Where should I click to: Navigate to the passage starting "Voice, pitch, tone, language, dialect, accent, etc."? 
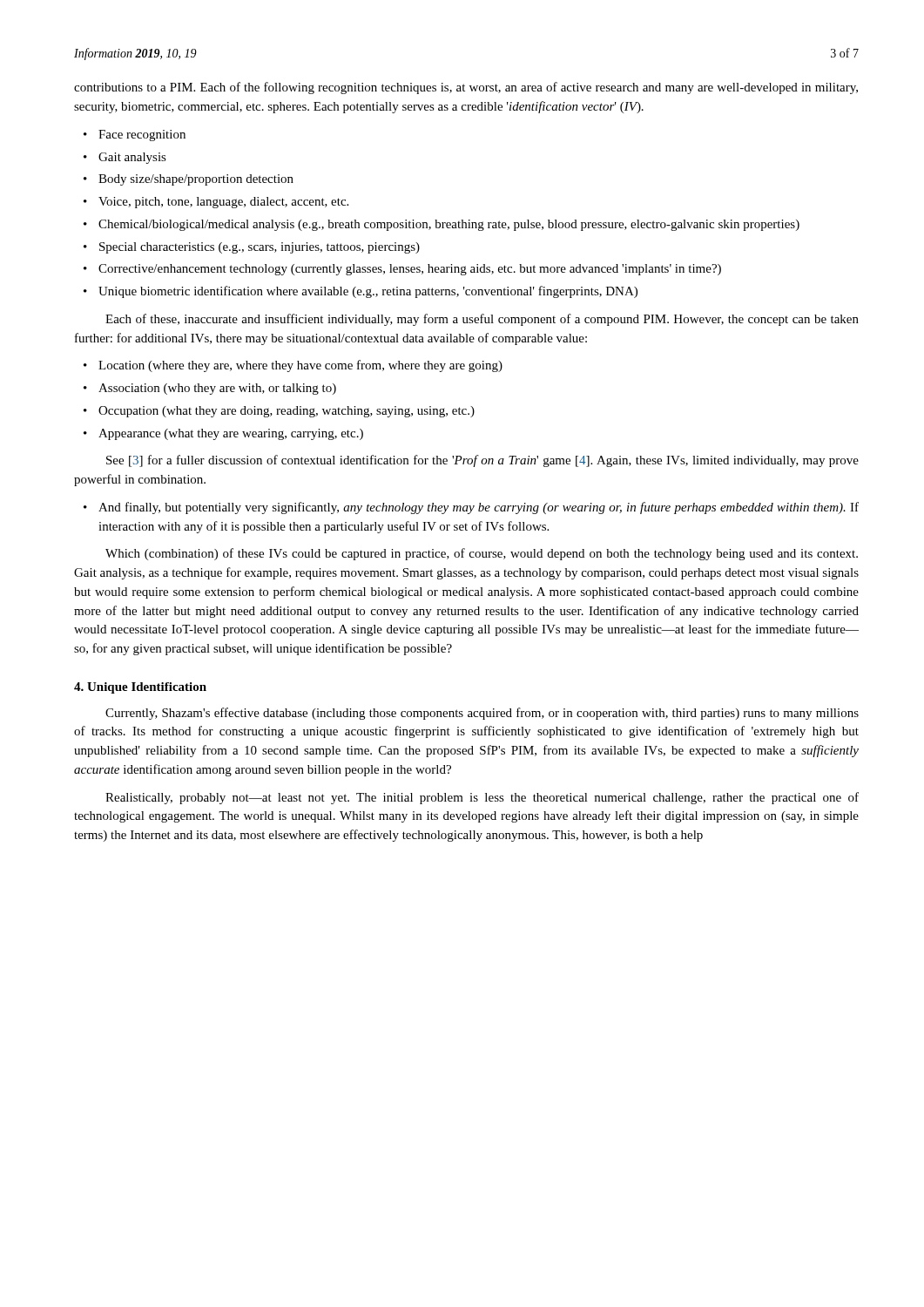(224, 201)
